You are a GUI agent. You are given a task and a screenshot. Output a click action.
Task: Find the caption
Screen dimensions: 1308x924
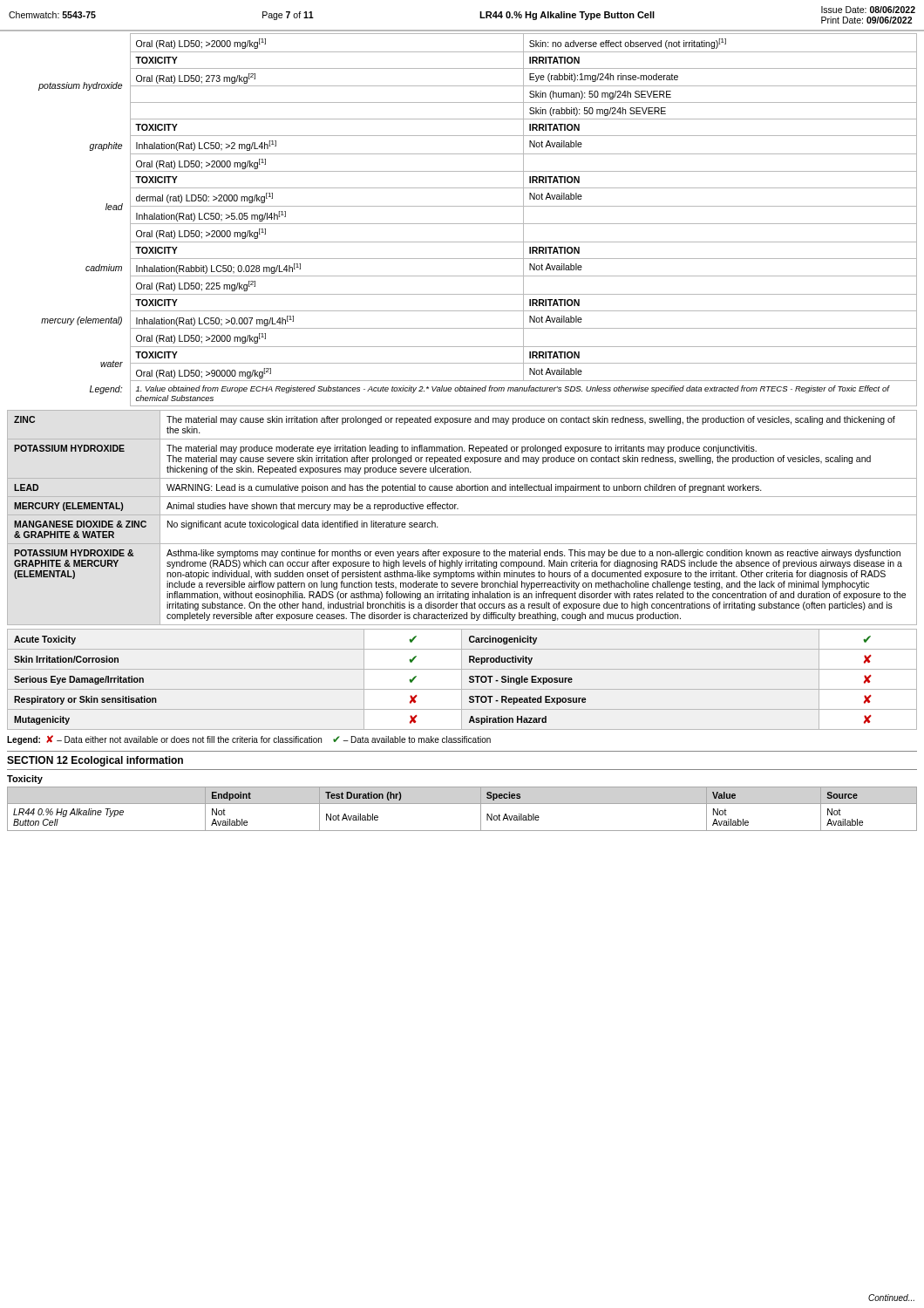pyautogui.click(x=249, y=739)
